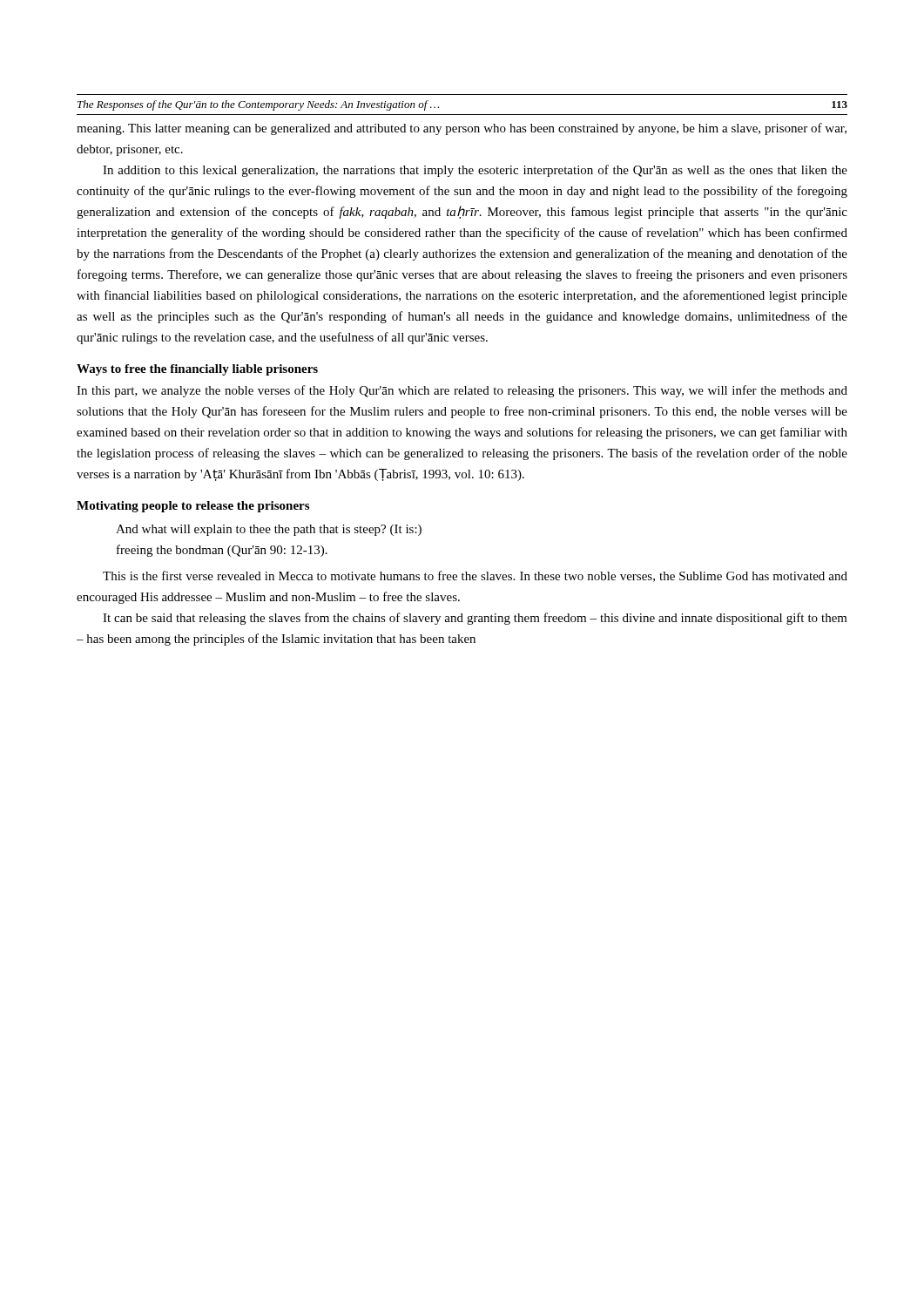Image resolution: width=924 pixels, height=1307 pixels.
Task: Find the block on this page that starts "It can be said"
Action: coord(462,628)
